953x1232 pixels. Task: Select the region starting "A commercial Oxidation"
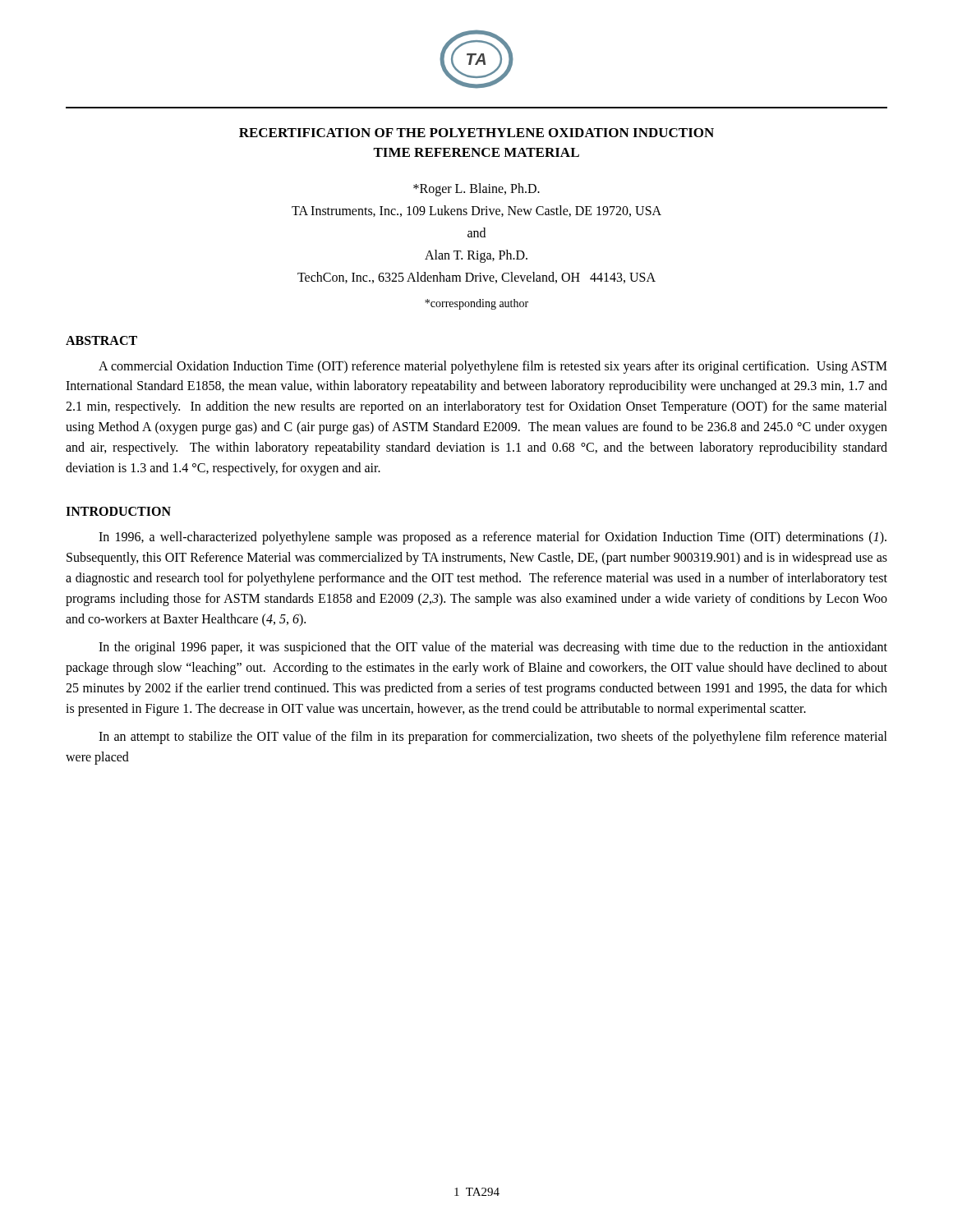[x=476, y=417]
